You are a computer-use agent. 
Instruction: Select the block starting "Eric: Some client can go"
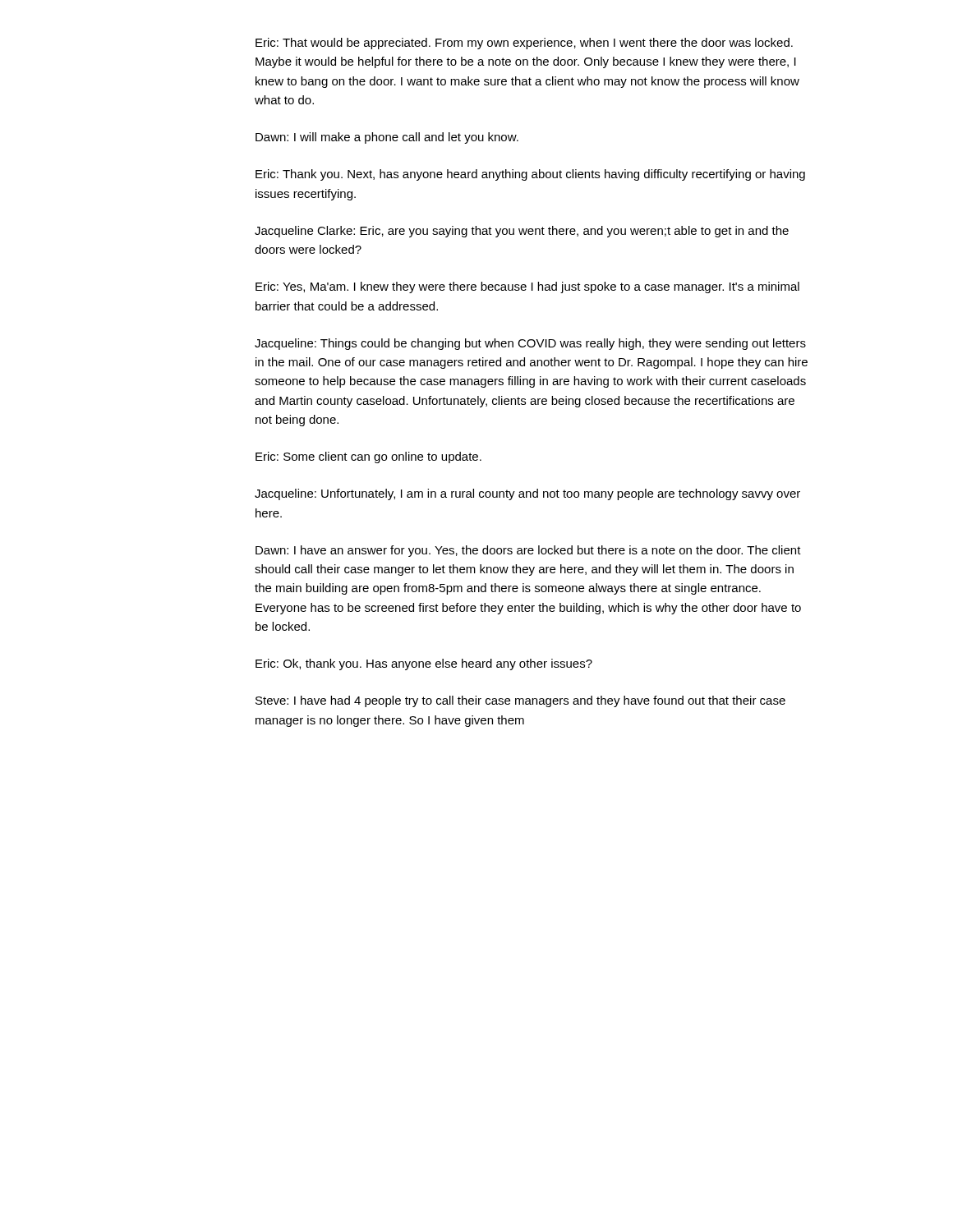368,456
